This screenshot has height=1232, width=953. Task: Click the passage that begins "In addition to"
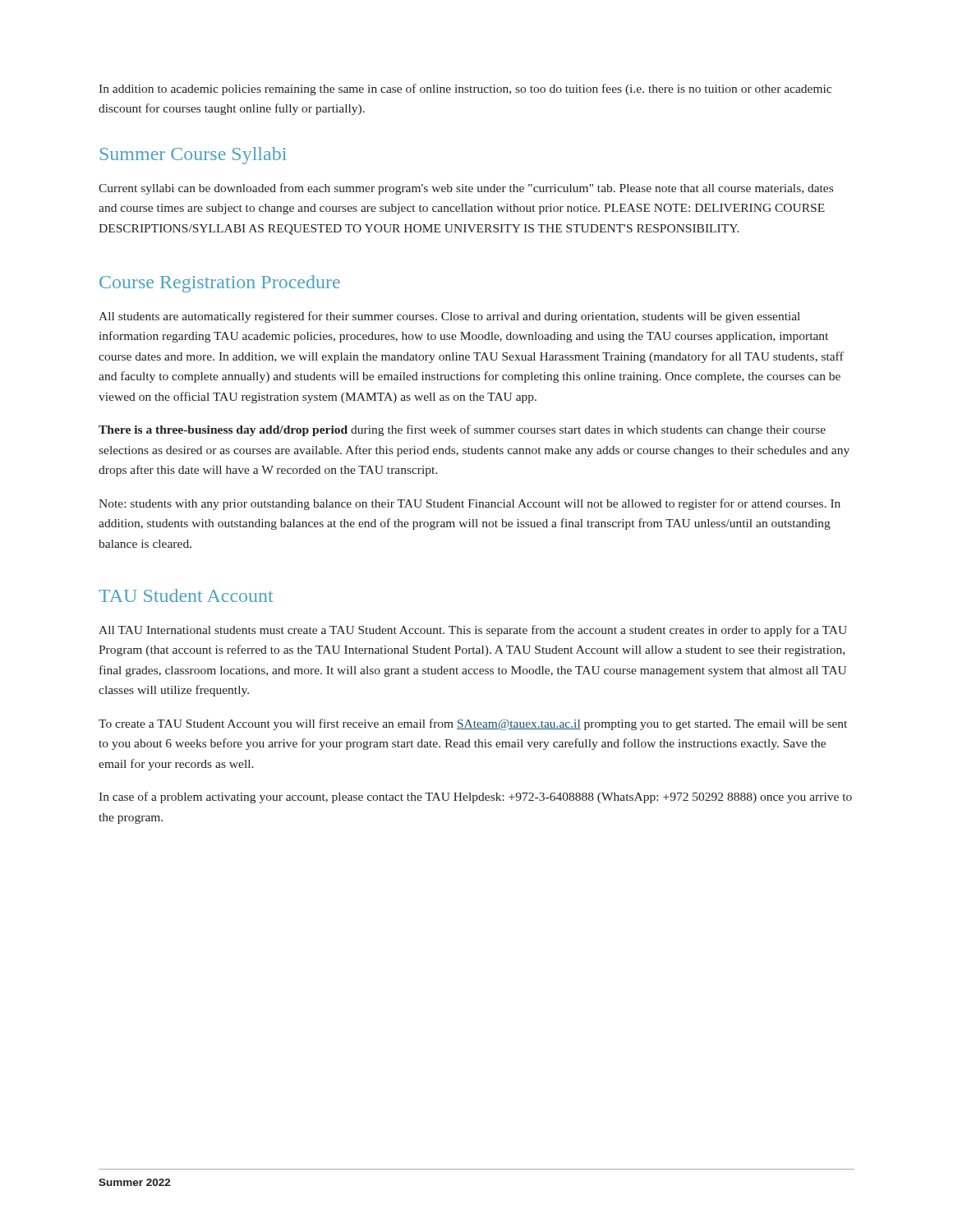pyautogui.click(x=476, y=99)
